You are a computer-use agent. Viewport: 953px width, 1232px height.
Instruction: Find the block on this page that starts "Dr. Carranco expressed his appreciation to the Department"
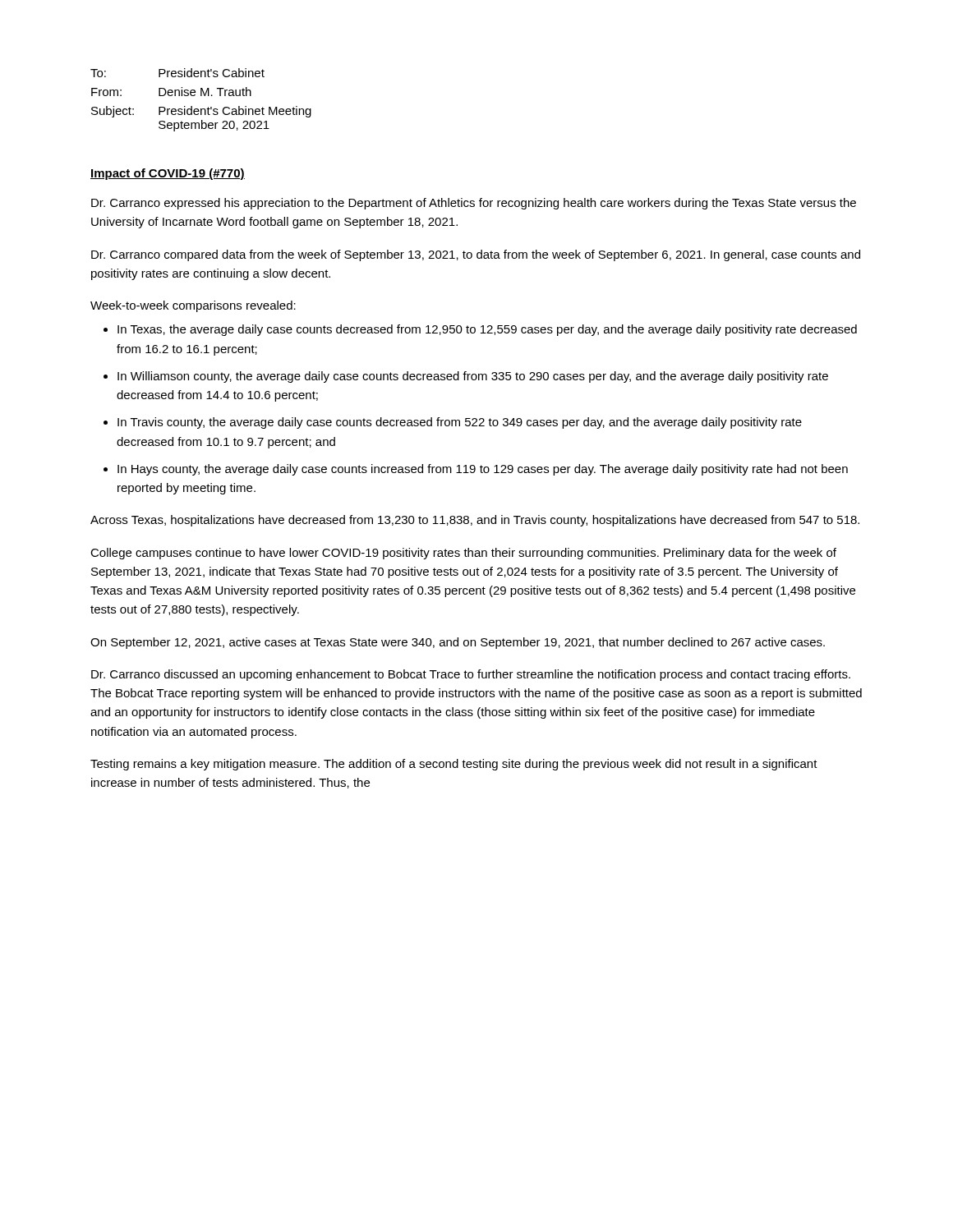tap(476, 212)
